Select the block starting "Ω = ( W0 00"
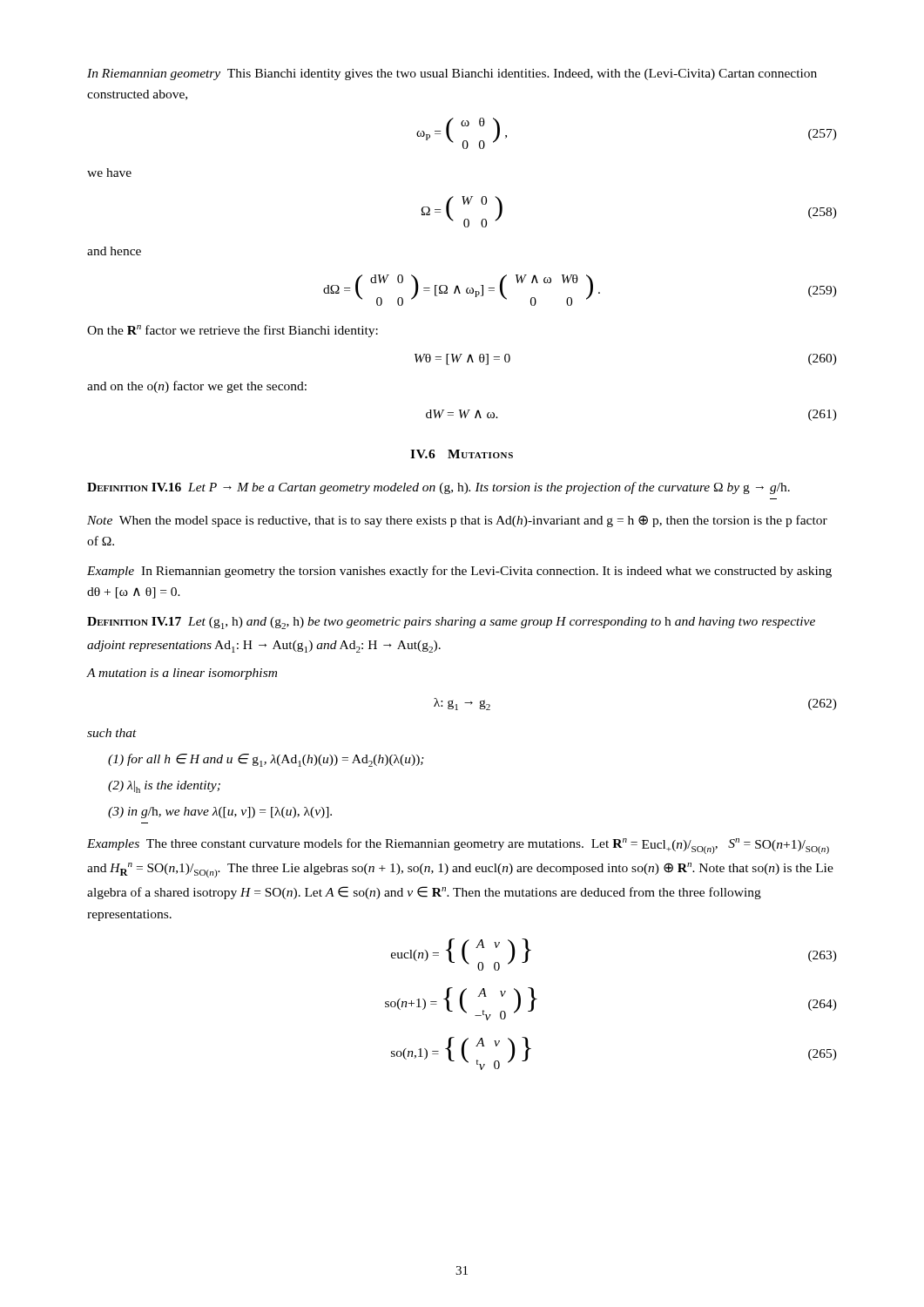 tap(462, 212)
